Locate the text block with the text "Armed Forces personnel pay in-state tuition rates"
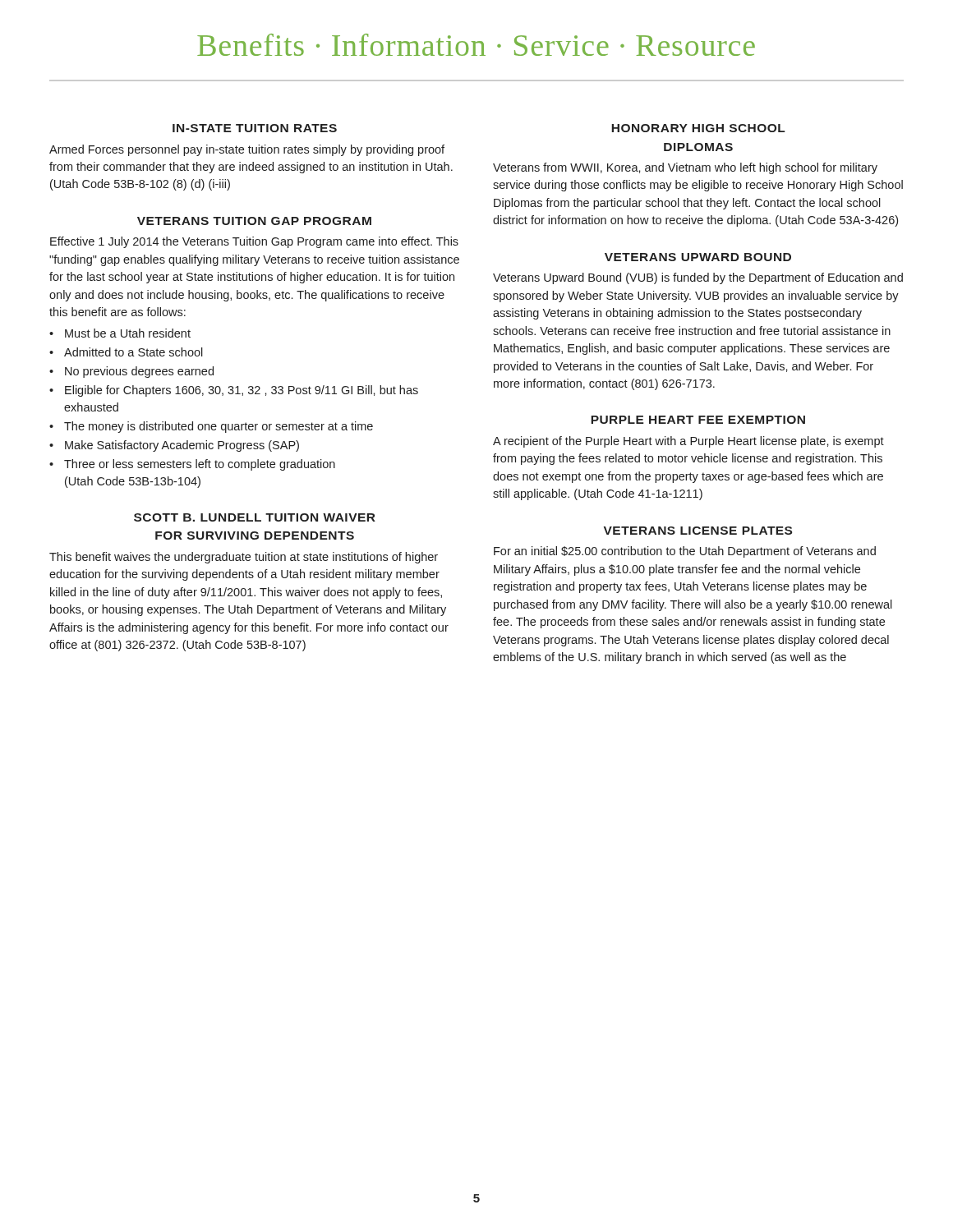The width and height of the screenshot is (953, 1232). pyautogui.click(x=251, y=167)
